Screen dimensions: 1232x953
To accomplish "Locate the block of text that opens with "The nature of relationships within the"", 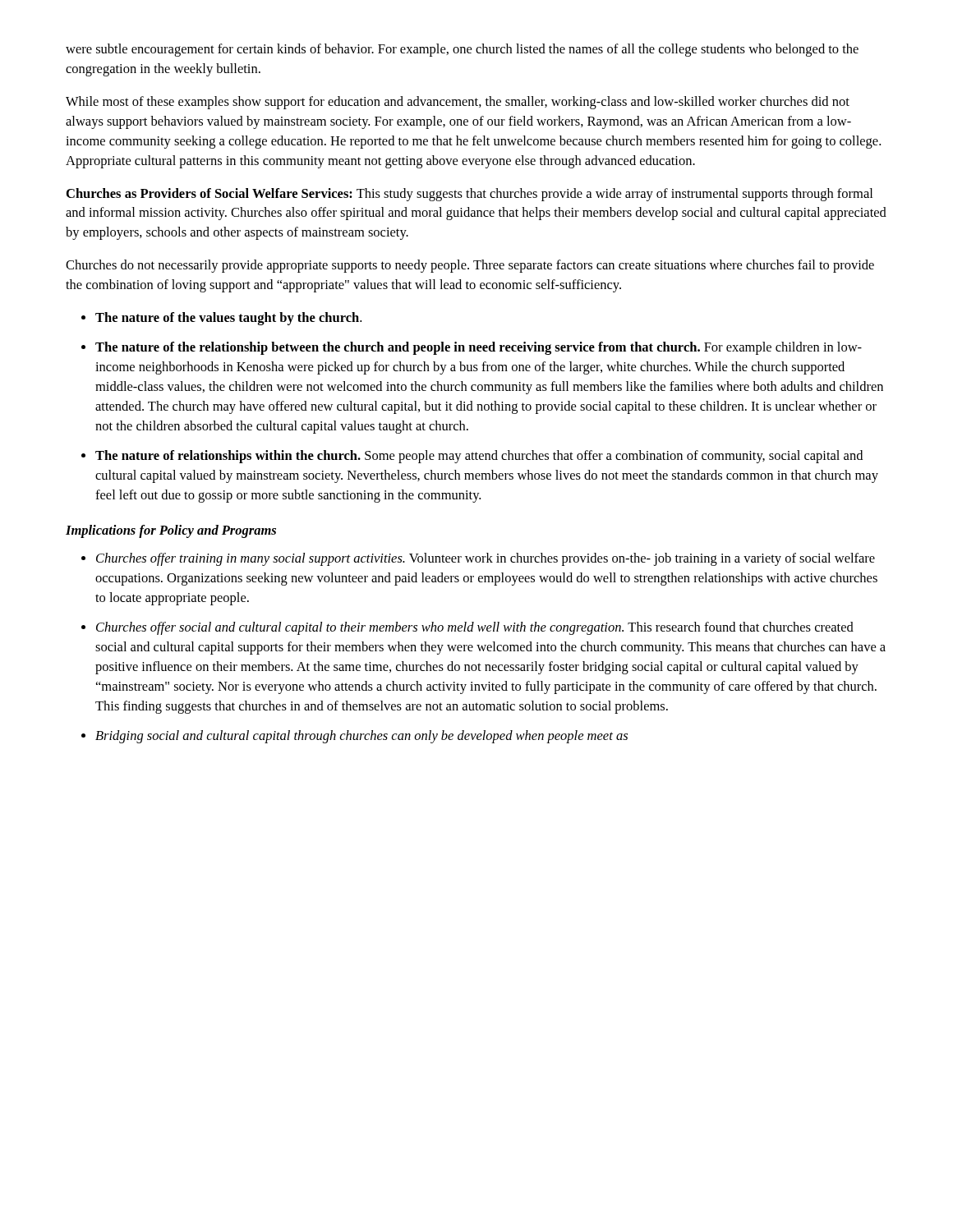I will (x=476, y=475).
